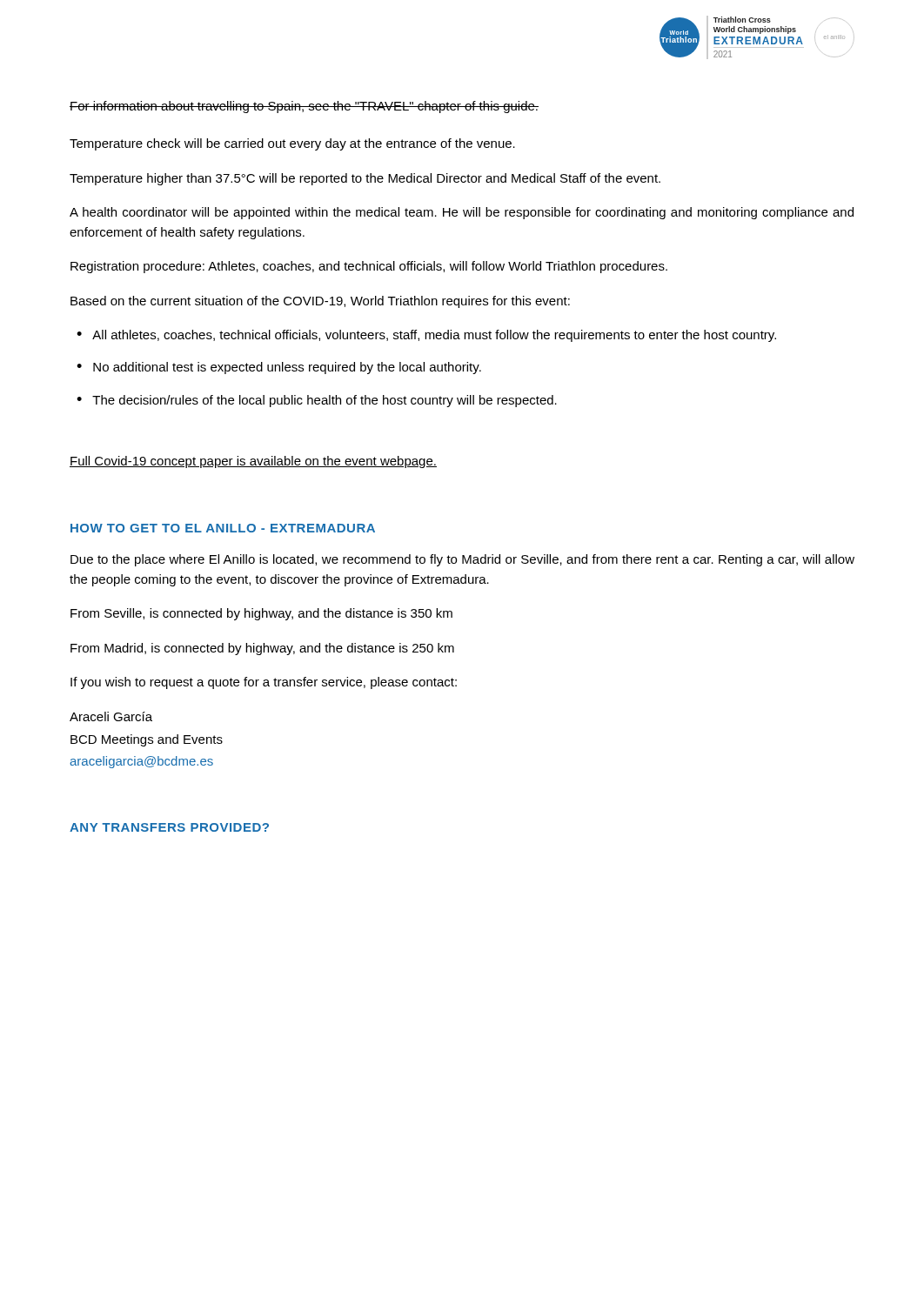Find the element starting "Temperature check will be carried out"

tap(462, 143)
